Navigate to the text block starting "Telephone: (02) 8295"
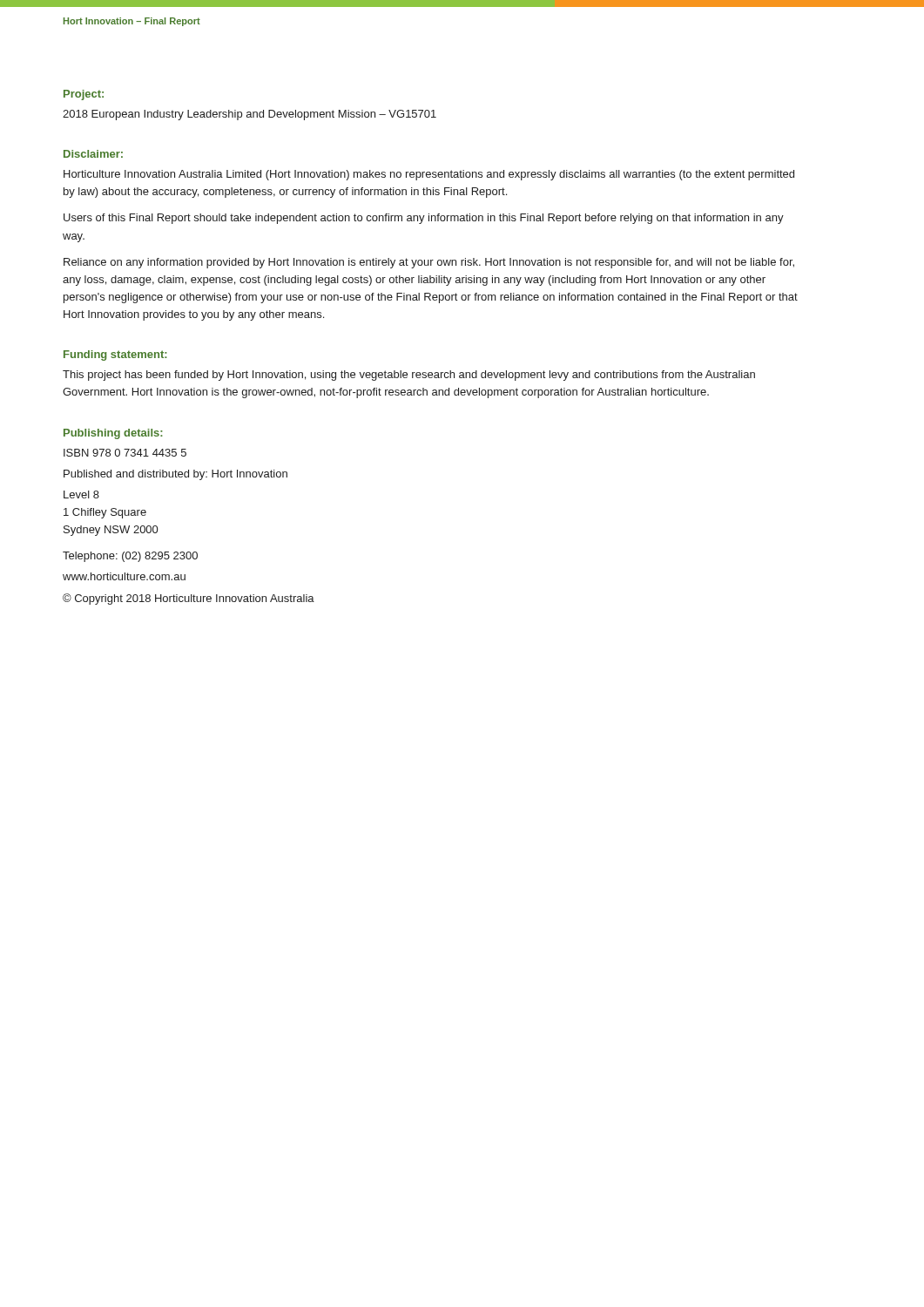This screenshot has height=1307, width=924. click(130, 556)
